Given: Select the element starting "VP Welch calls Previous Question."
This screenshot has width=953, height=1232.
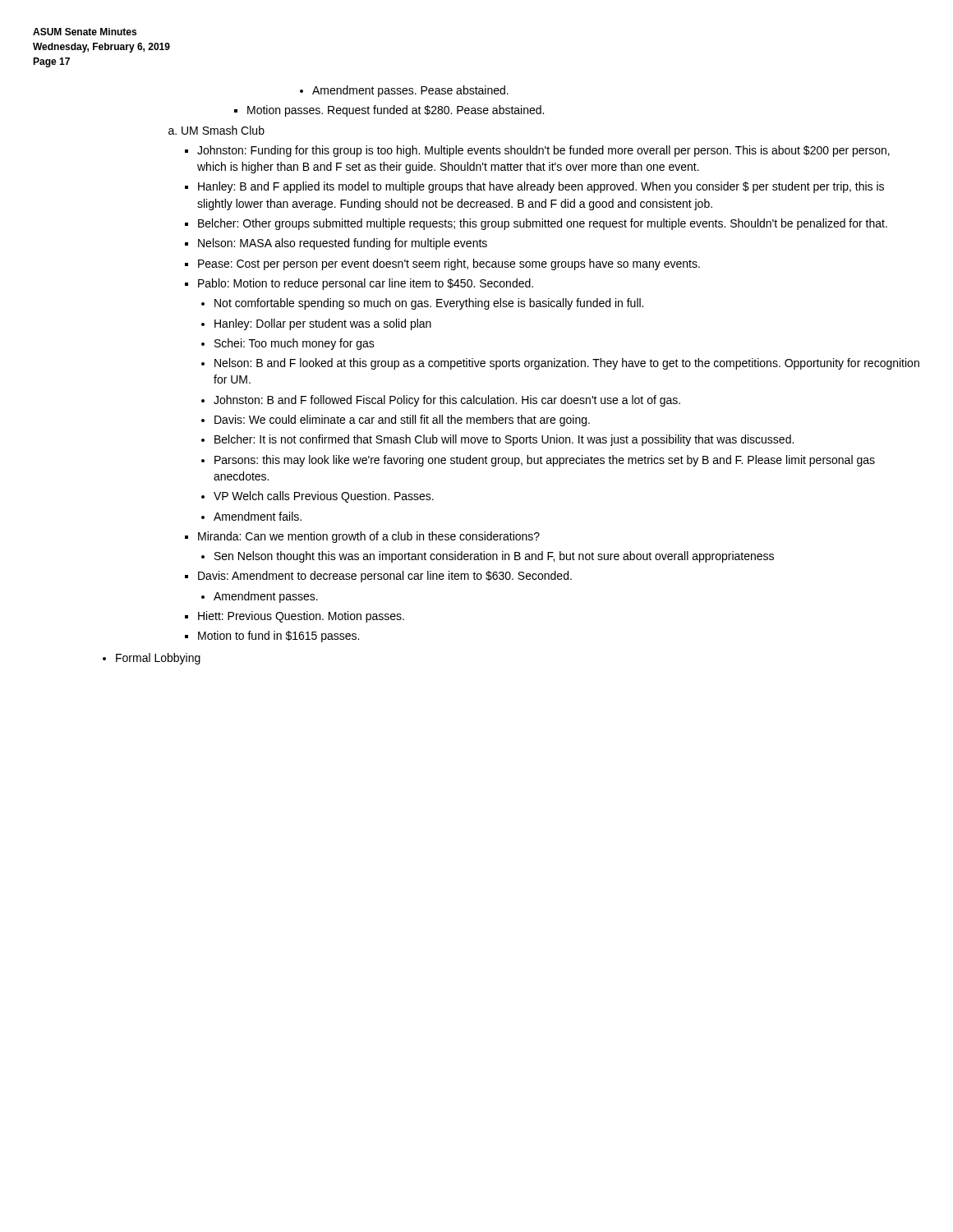Looking at the screenshot, I should point(324,497).
